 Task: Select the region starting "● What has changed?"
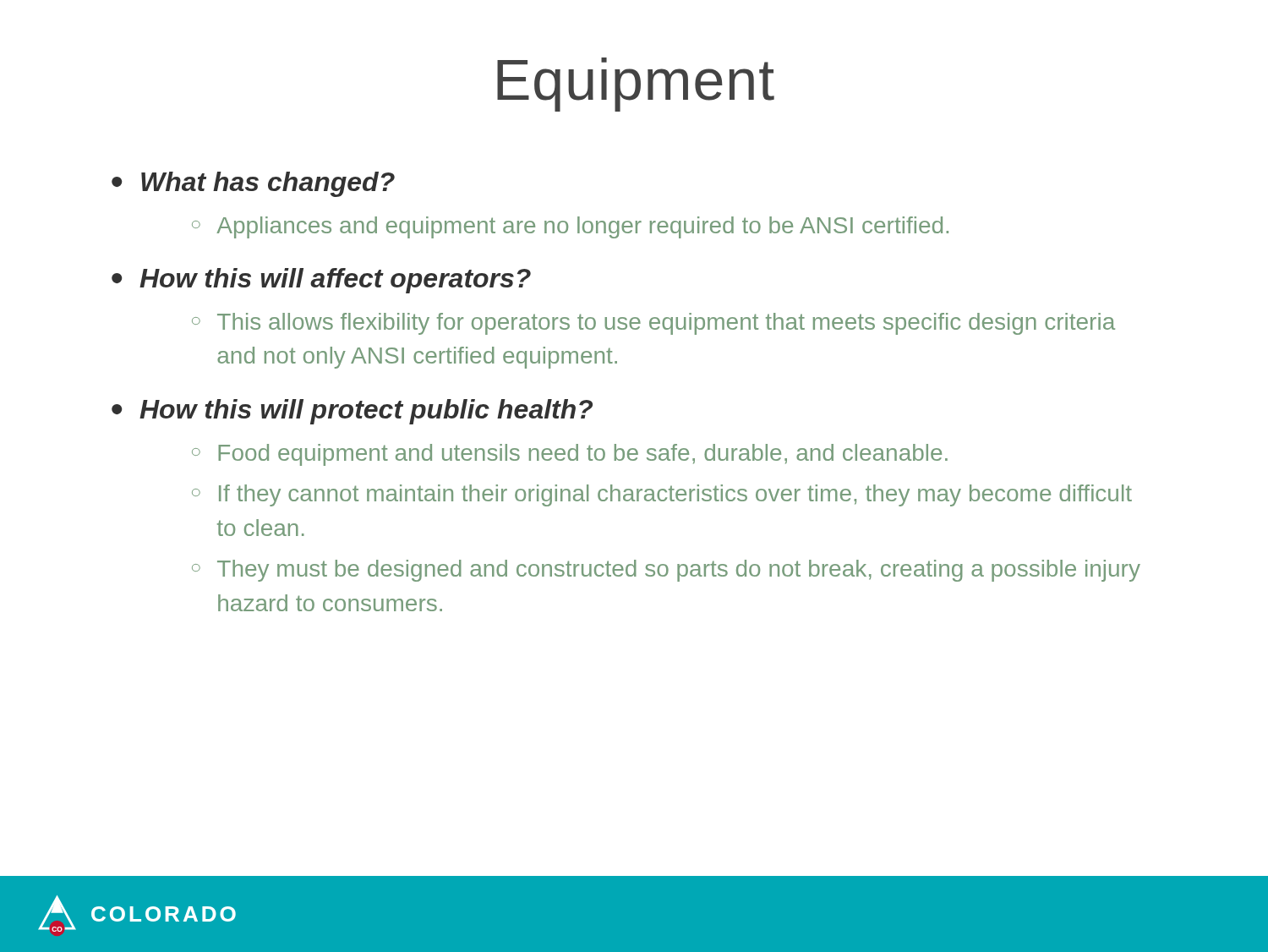(x=252, y=182)
